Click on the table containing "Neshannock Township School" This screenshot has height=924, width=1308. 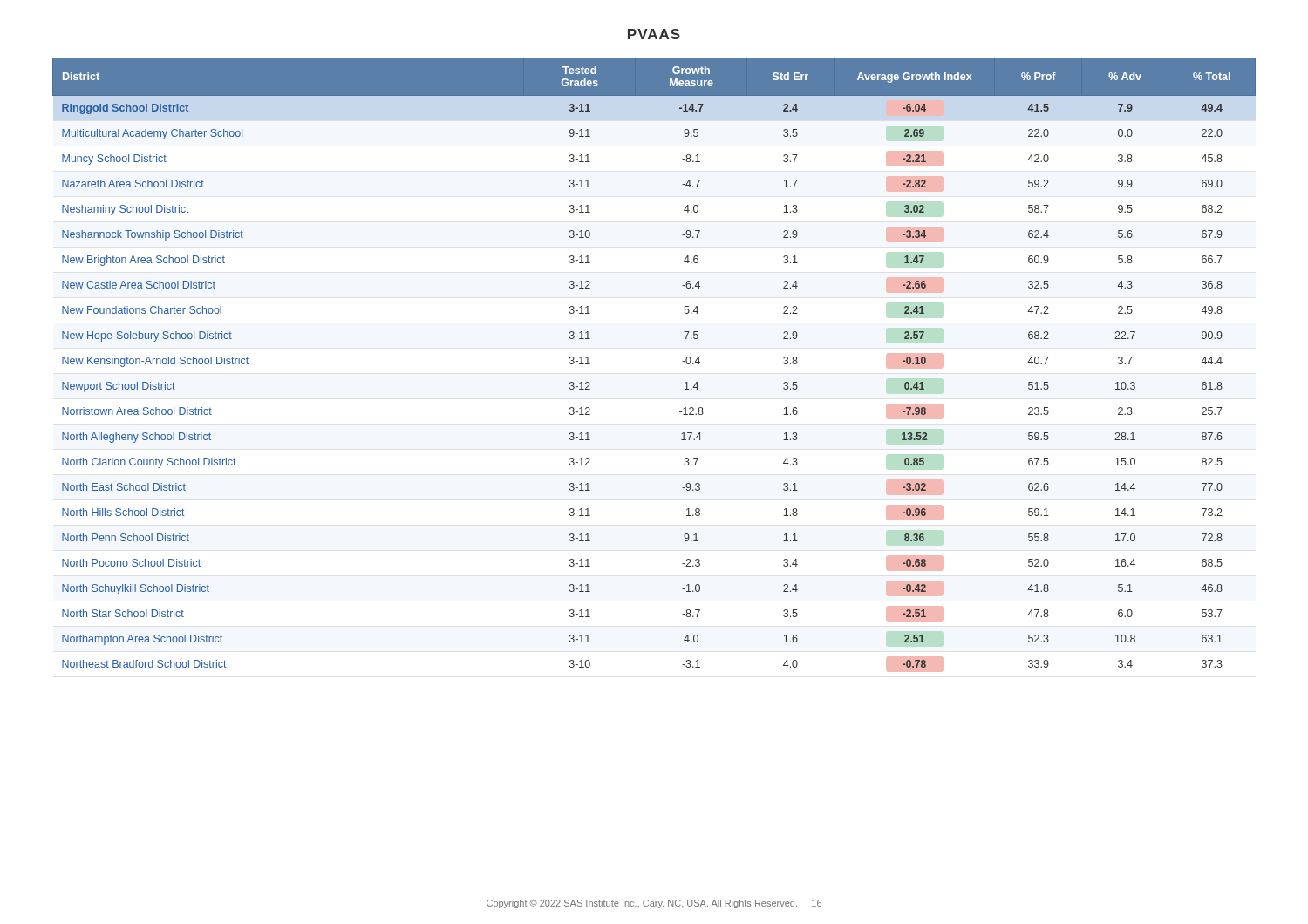point(654,367)
